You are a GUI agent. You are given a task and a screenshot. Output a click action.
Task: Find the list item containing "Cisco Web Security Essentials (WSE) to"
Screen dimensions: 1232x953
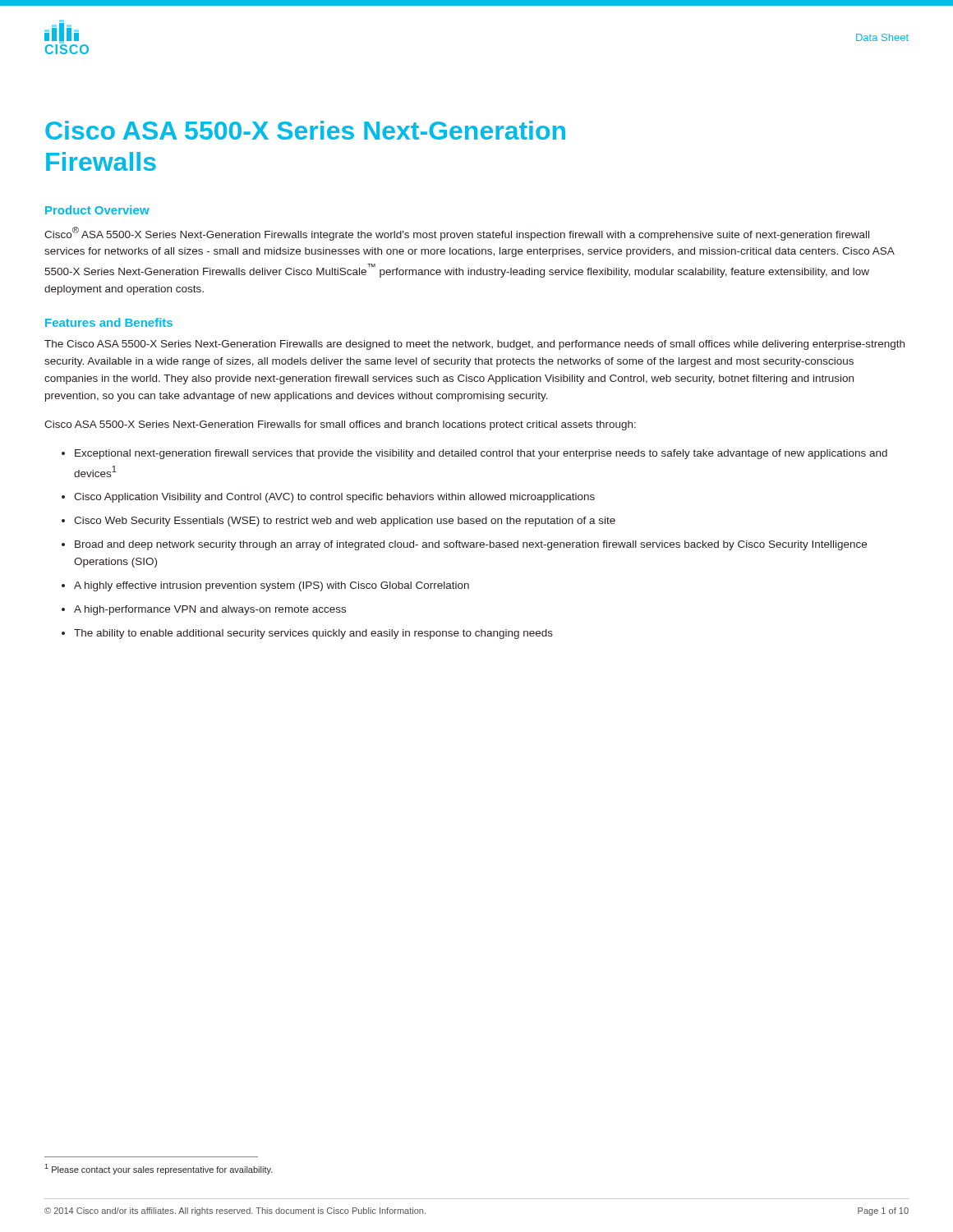point(345,521)
